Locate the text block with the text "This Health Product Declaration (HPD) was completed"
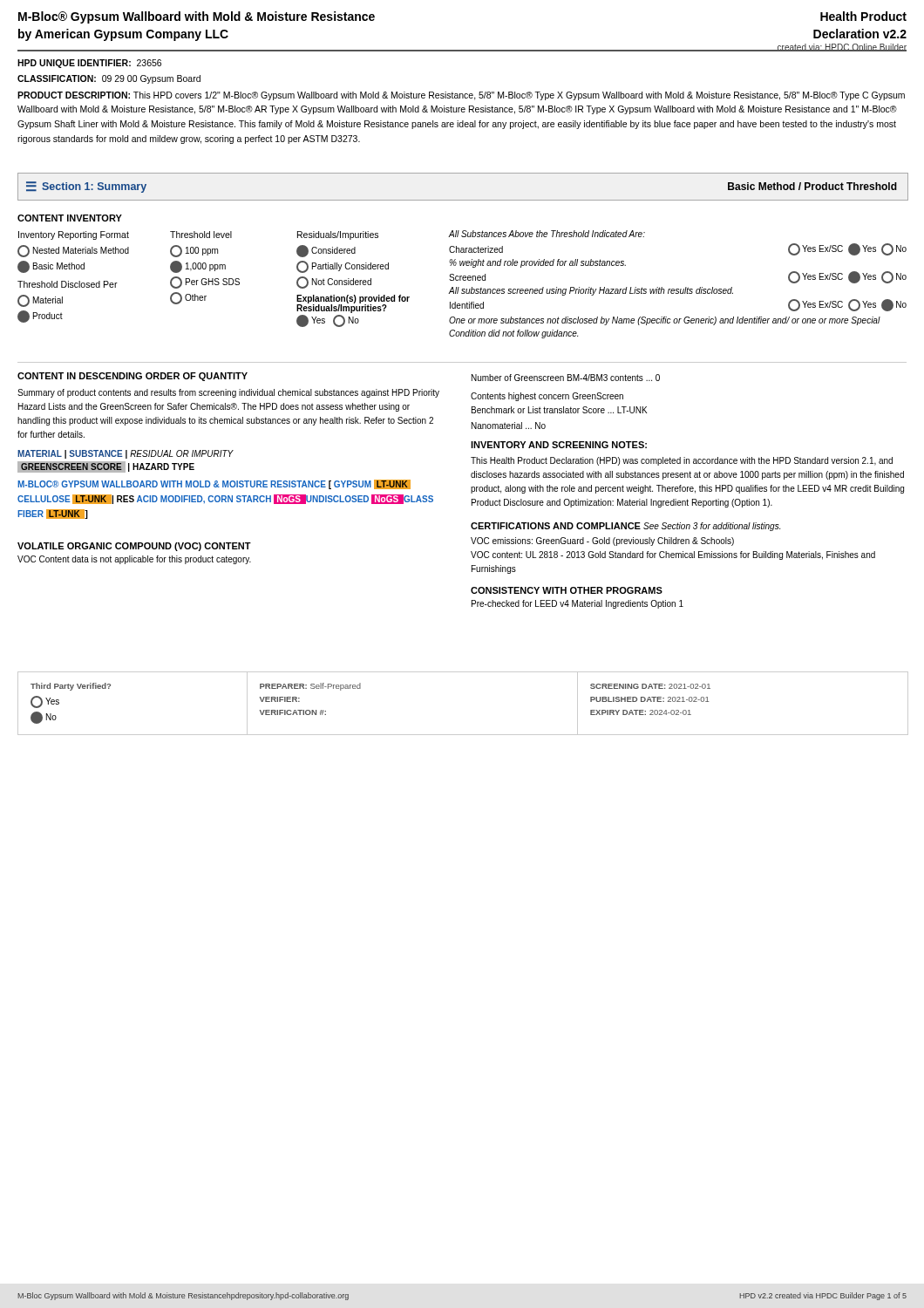The width and height of the screenshot is (924, 1308). pos(688,482)
